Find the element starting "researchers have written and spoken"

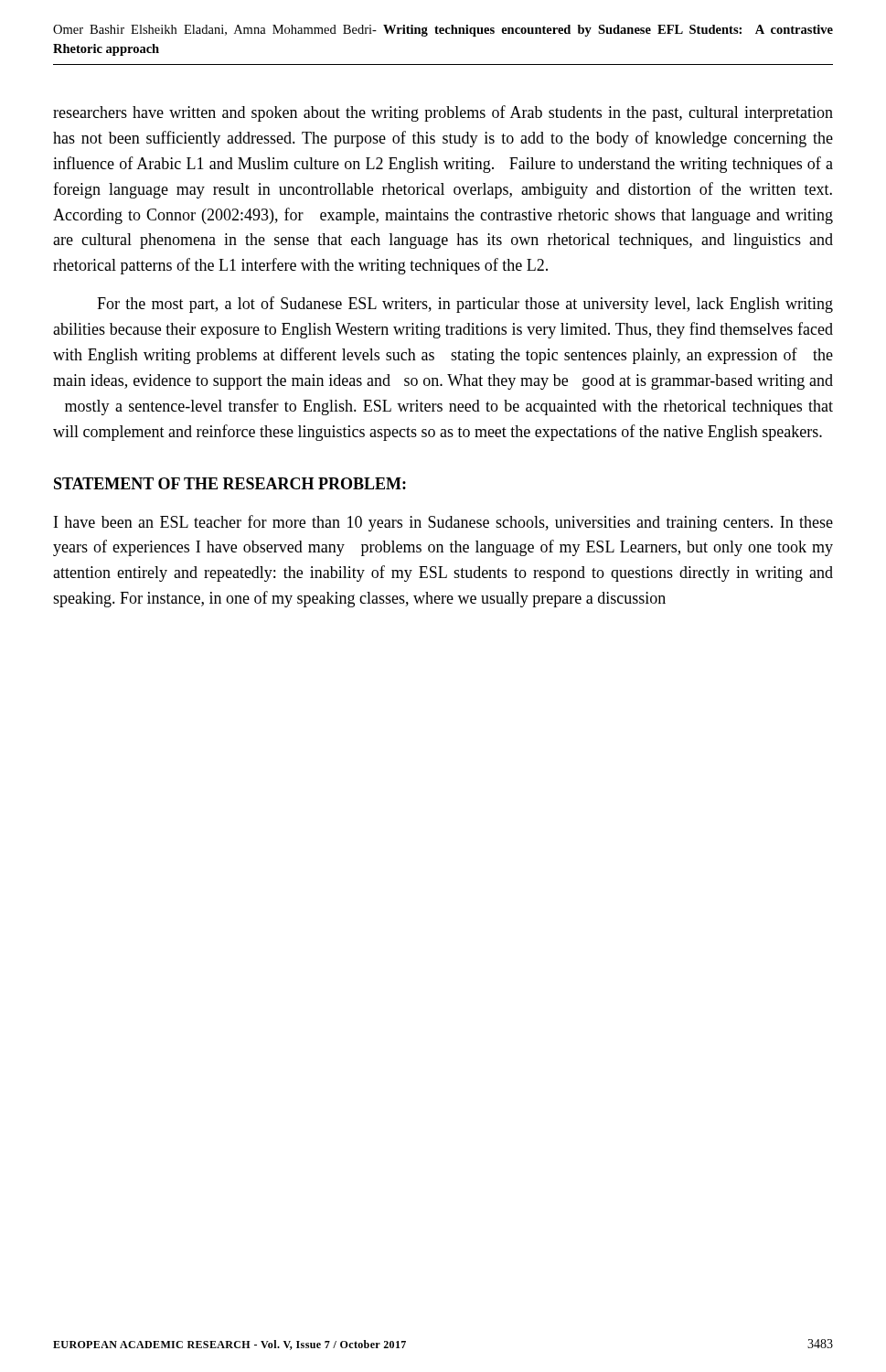point(443,190)
